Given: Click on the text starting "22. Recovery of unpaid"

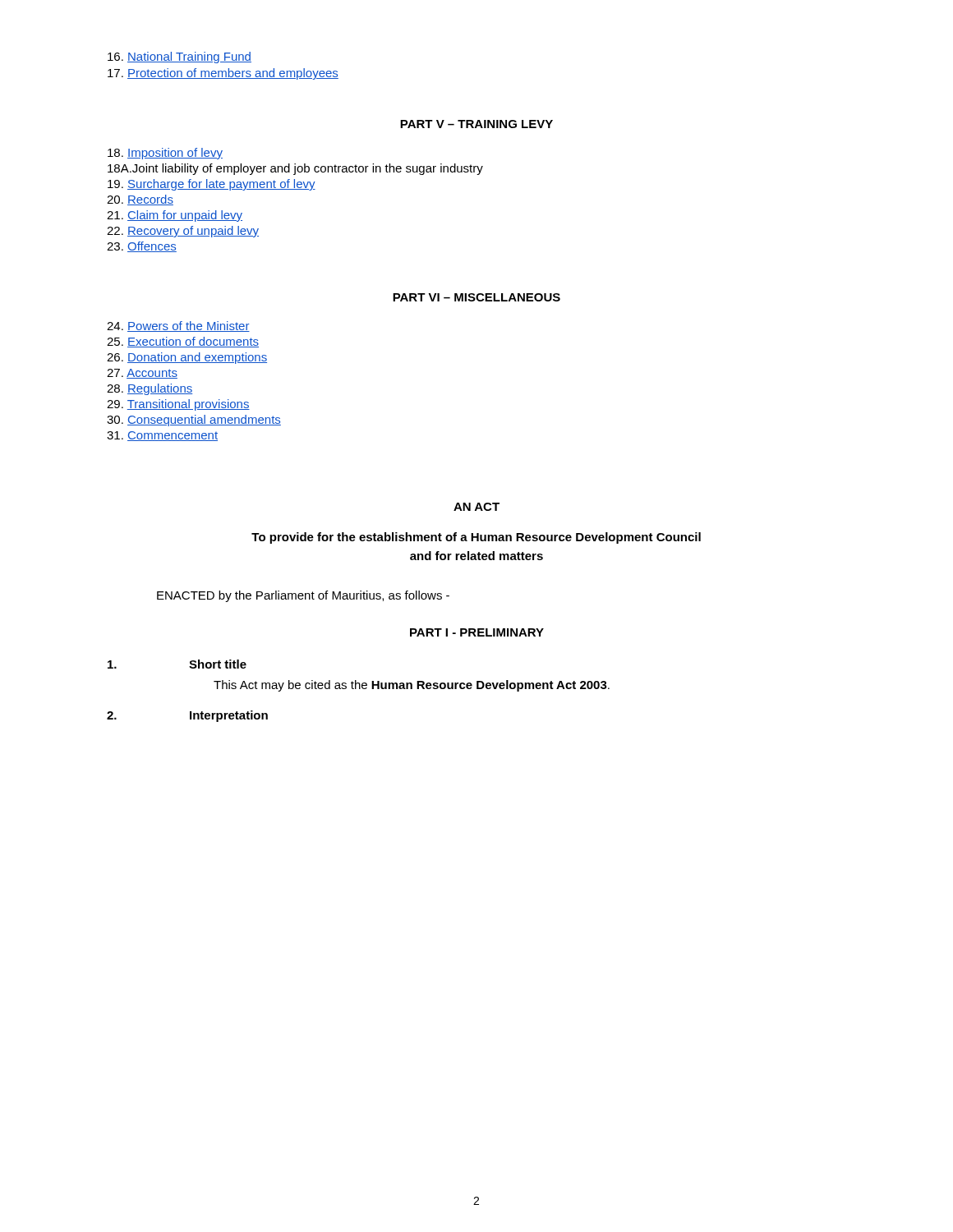Looking at the screenshot, I should tap(183, 230).
